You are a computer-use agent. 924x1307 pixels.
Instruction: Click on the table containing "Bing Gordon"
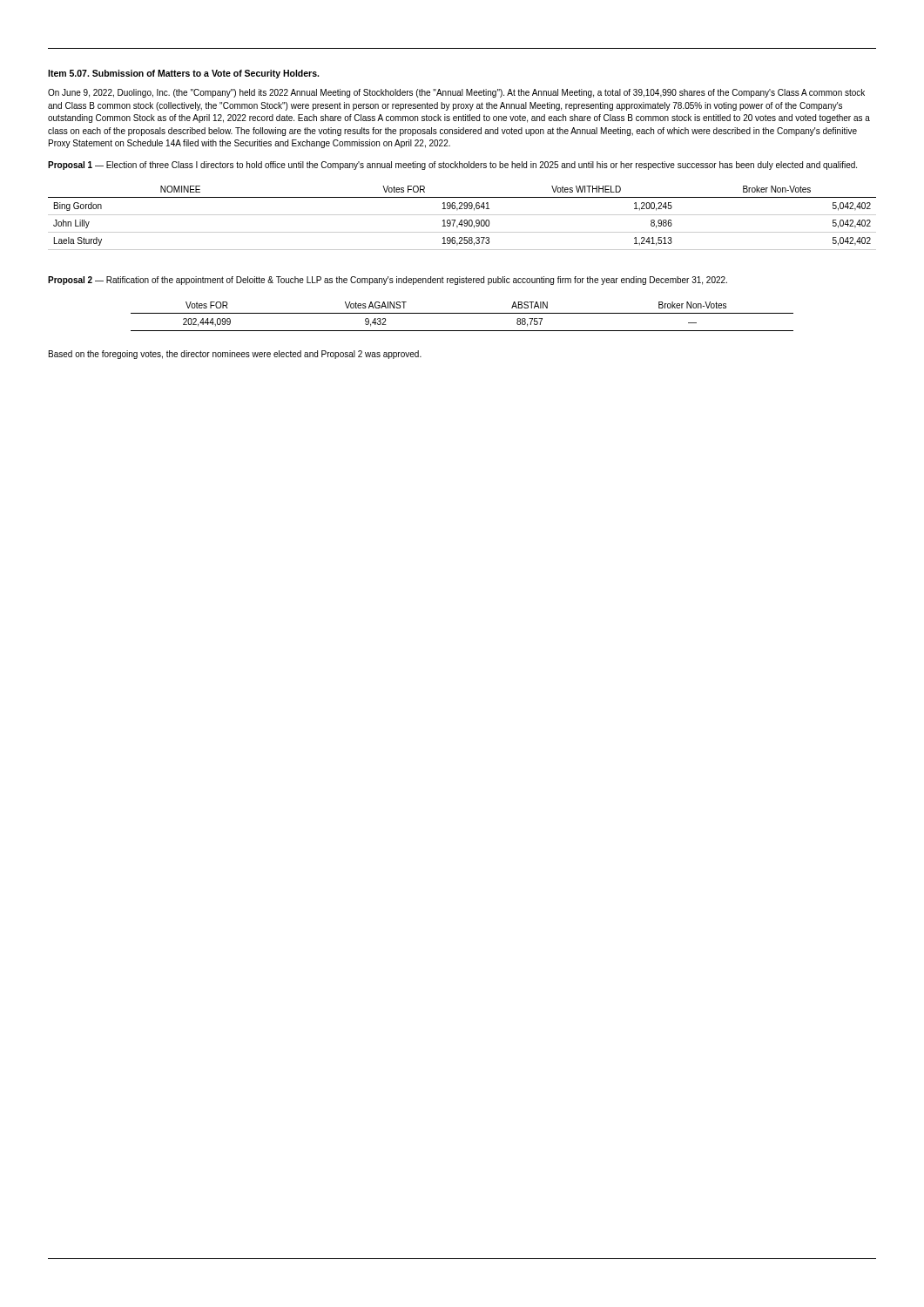[x=462, y=216]
